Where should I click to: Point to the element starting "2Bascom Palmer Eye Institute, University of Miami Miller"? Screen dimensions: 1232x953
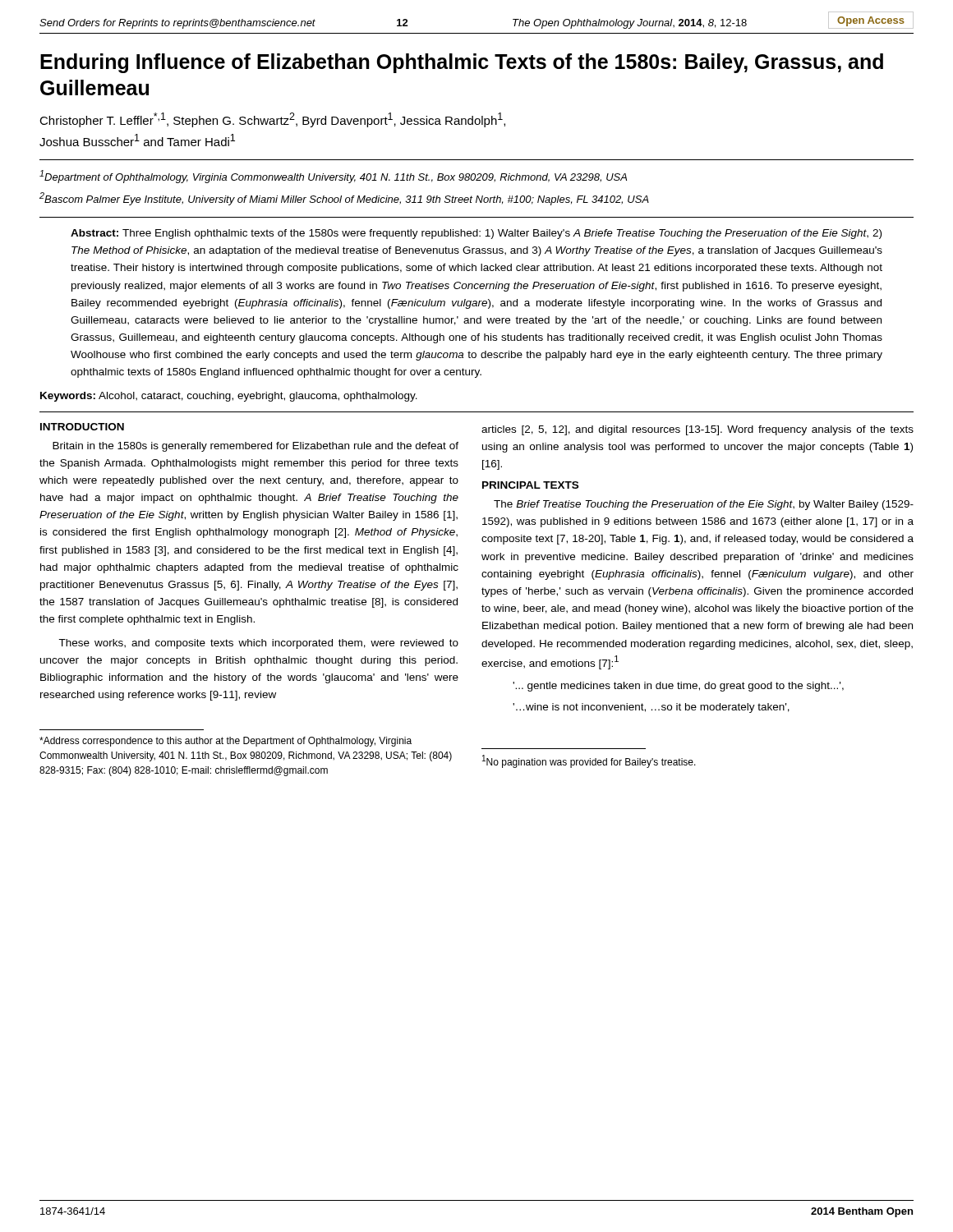[x=344, y=198]
